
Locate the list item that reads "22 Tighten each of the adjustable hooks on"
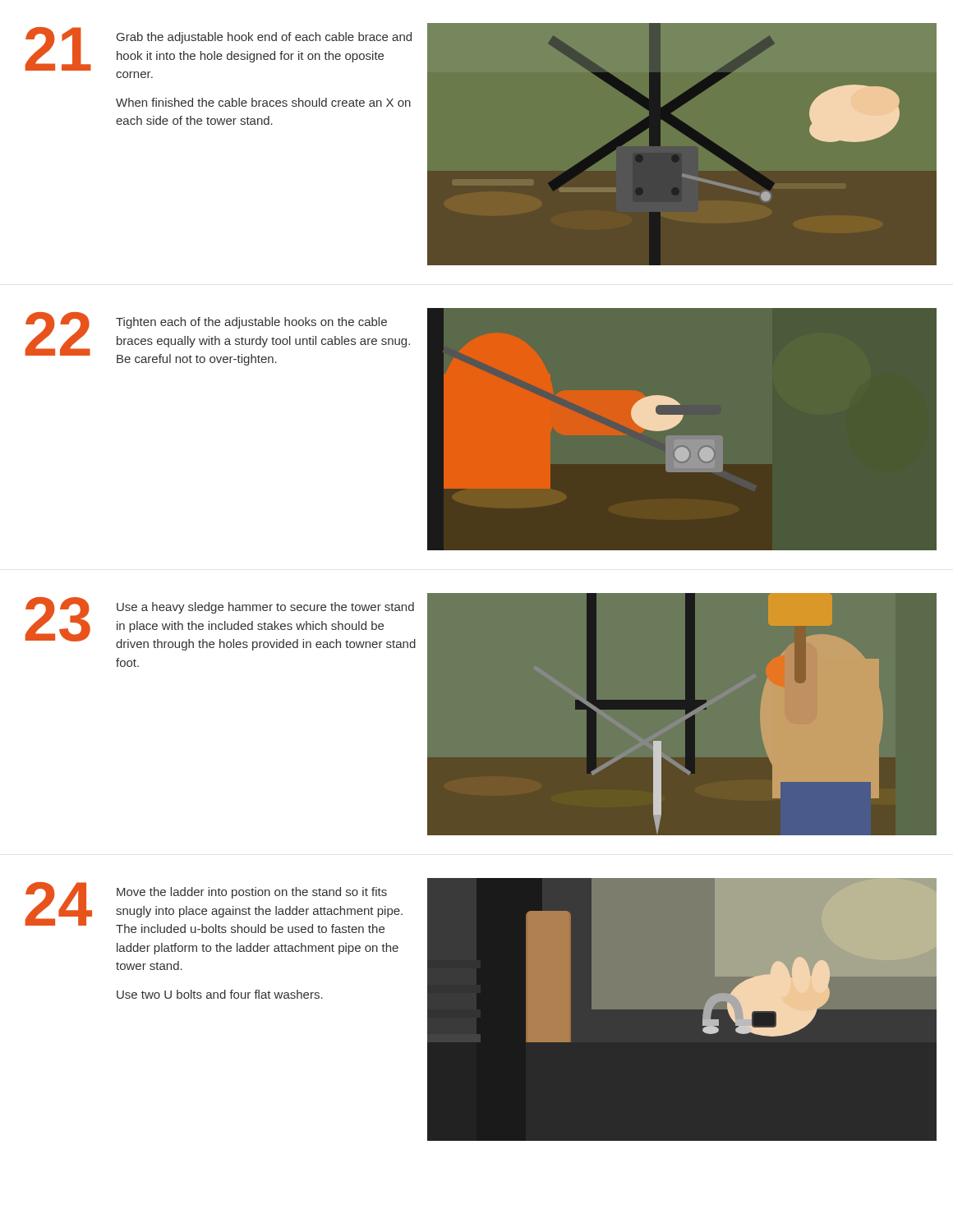480,426
